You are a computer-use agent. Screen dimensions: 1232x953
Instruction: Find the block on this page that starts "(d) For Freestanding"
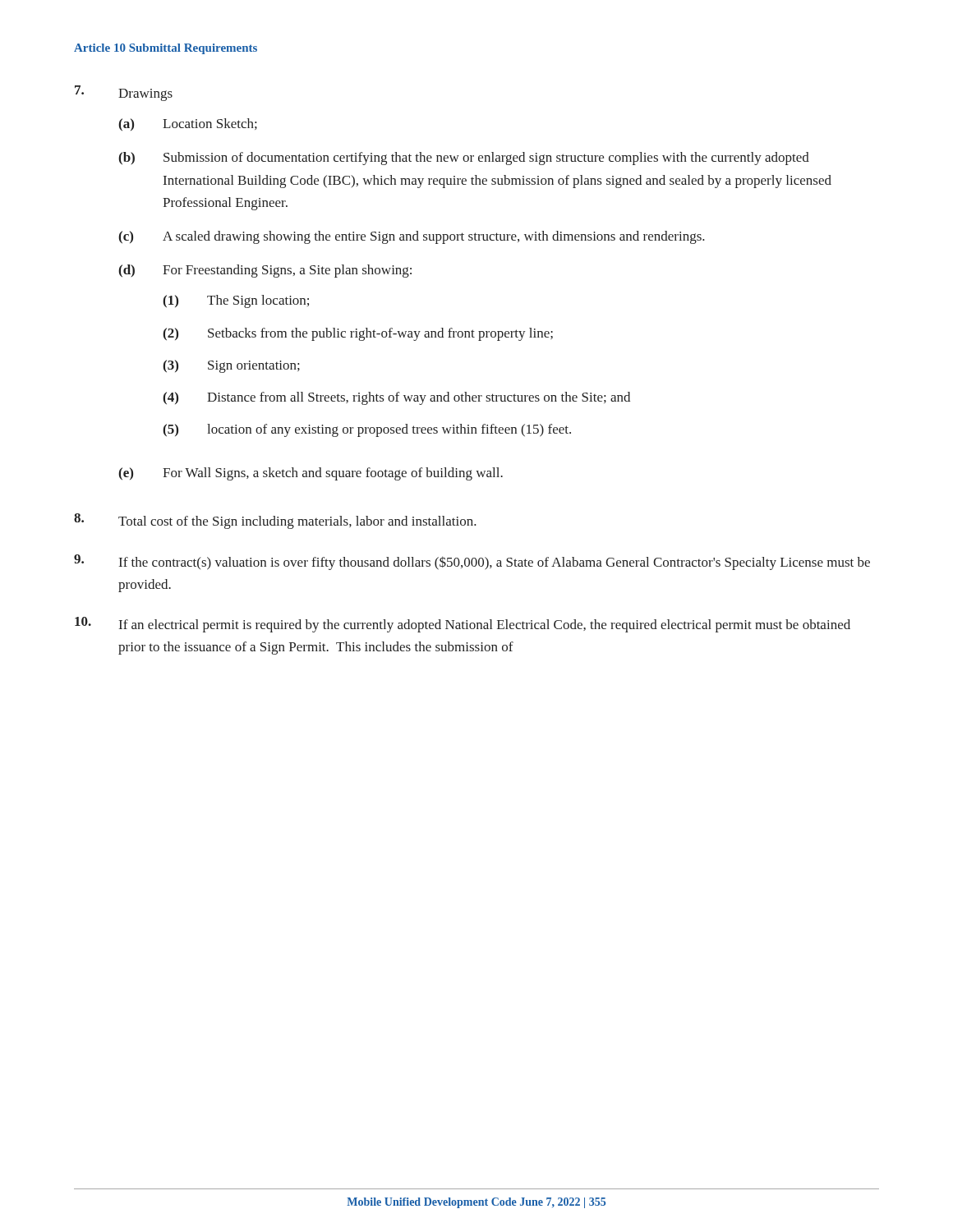pyautogui.click(x=265, y=271)
